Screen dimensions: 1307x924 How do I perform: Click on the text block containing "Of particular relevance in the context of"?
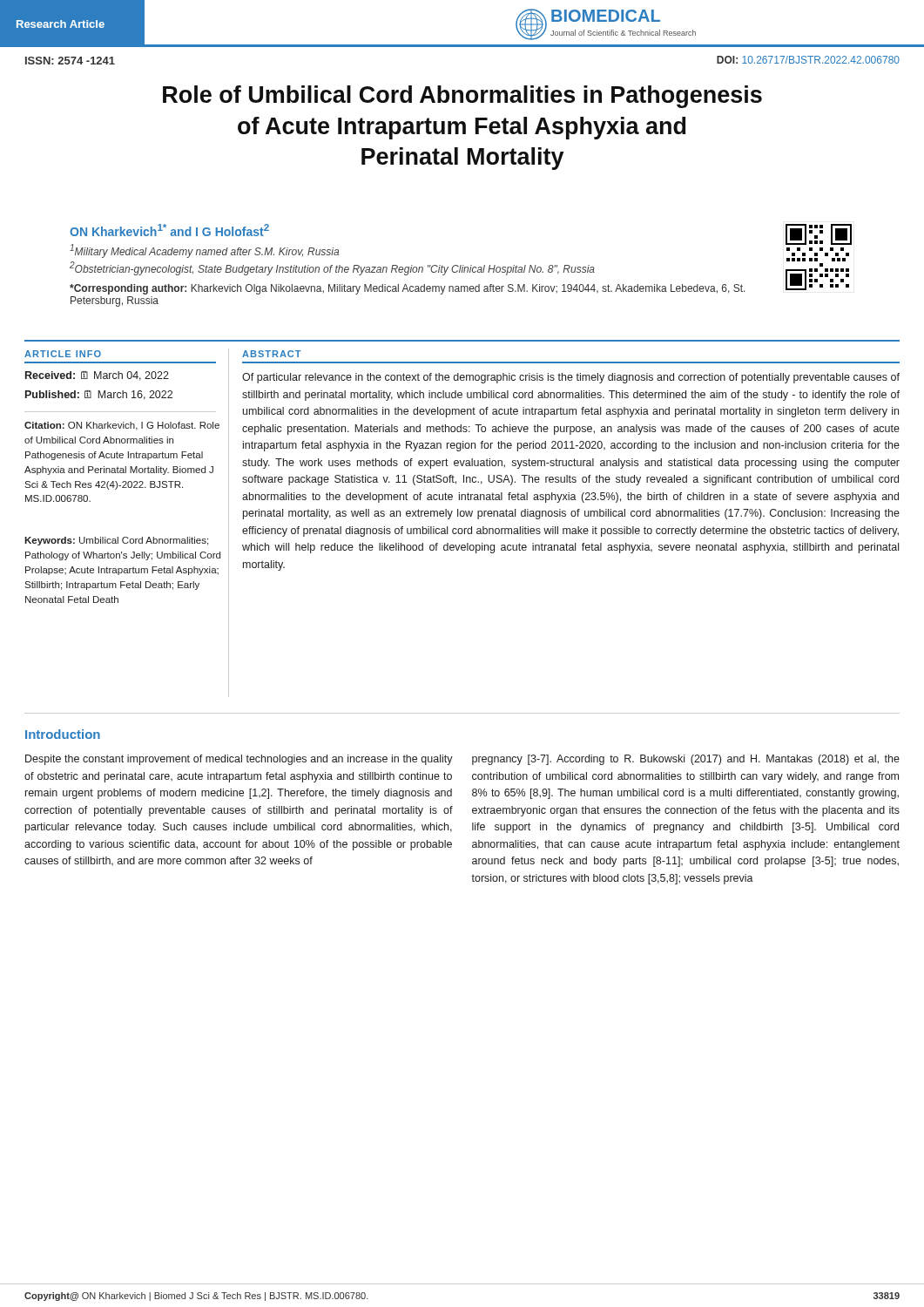click(571, 471)
